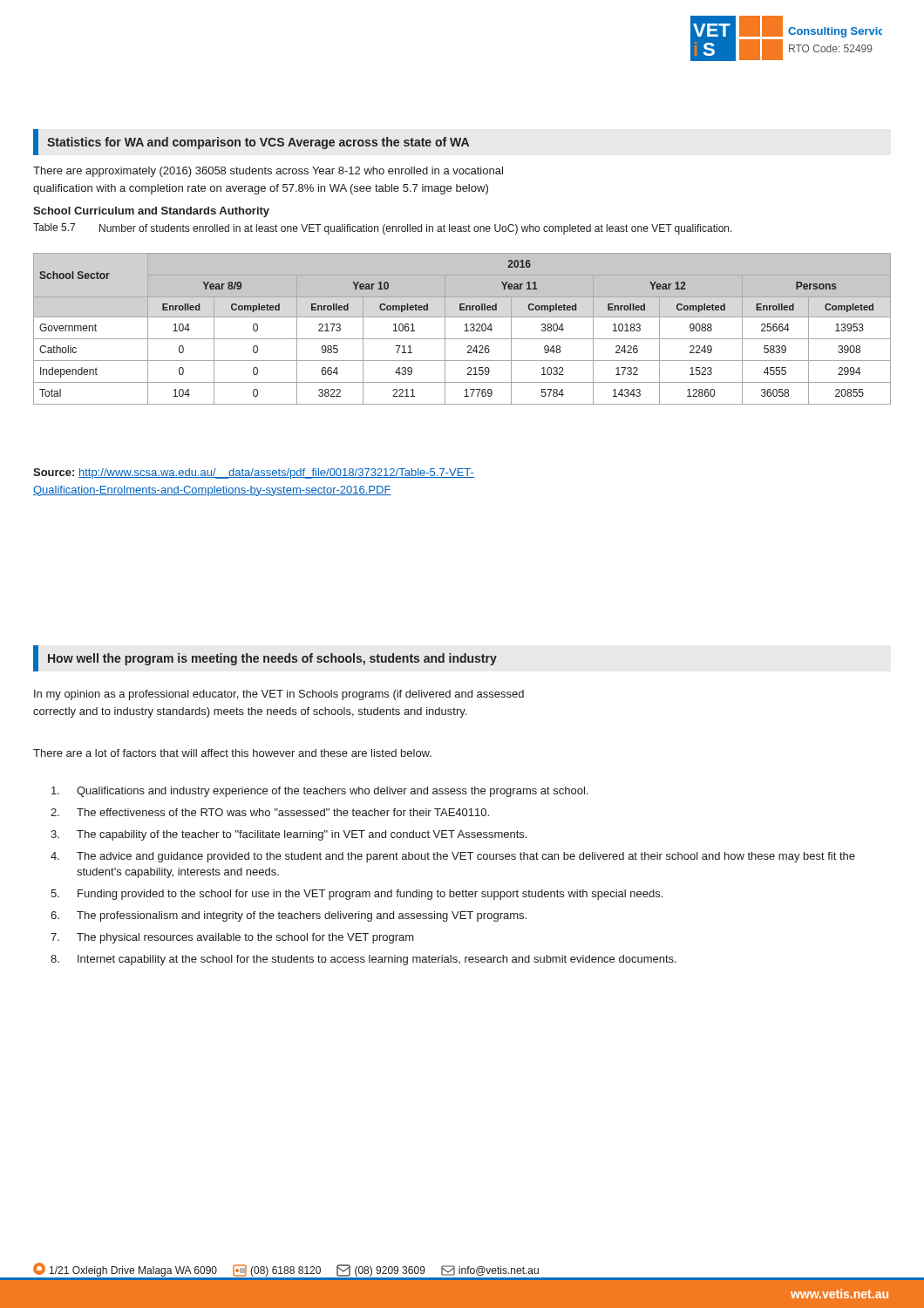The height and width of the screenshot is (1308, 924).
Task: Point to the block beginning "In my opinion"
Action: coord(279,702)
